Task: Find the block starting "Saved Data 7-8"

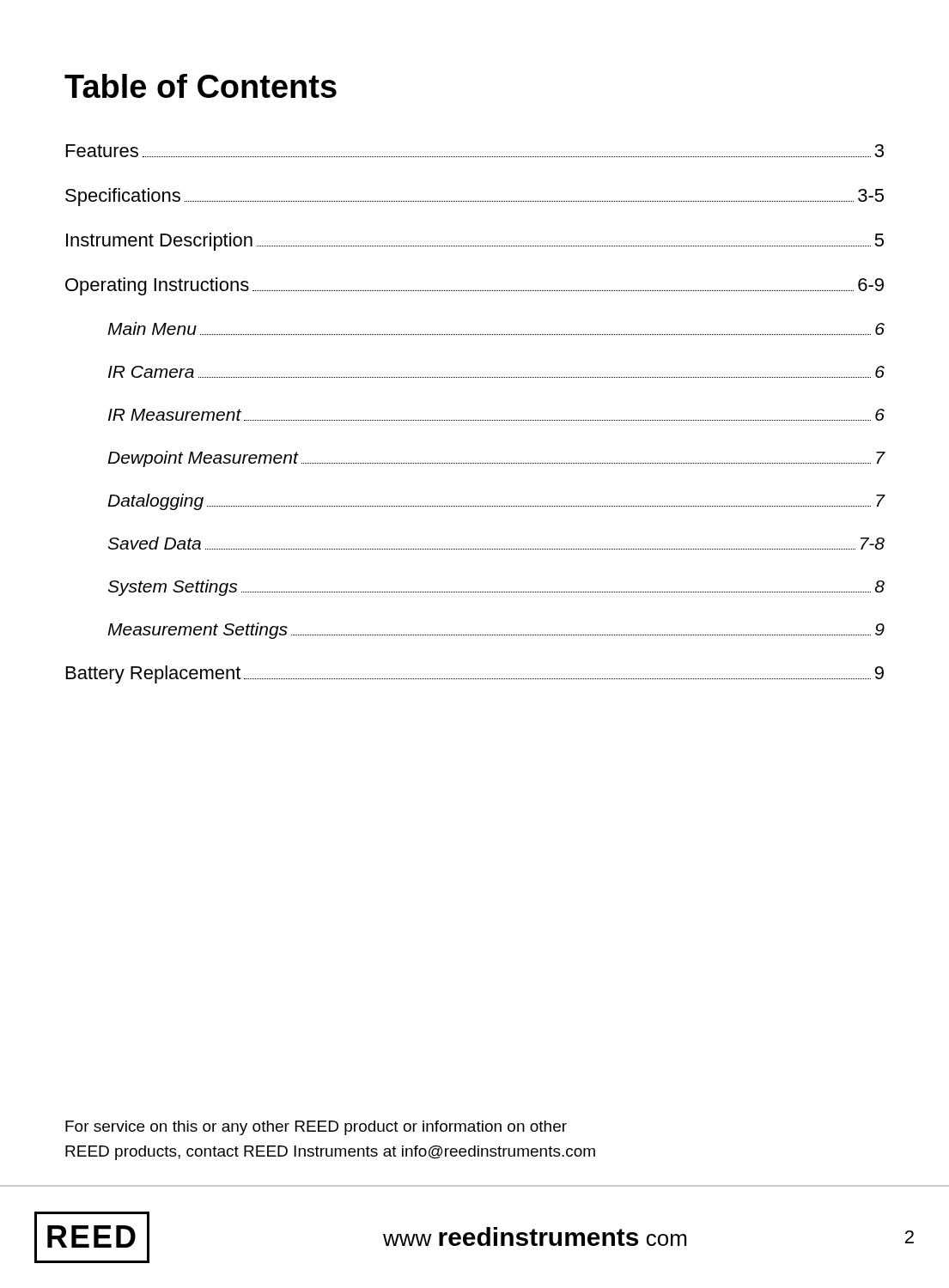Action: point(496,544)
